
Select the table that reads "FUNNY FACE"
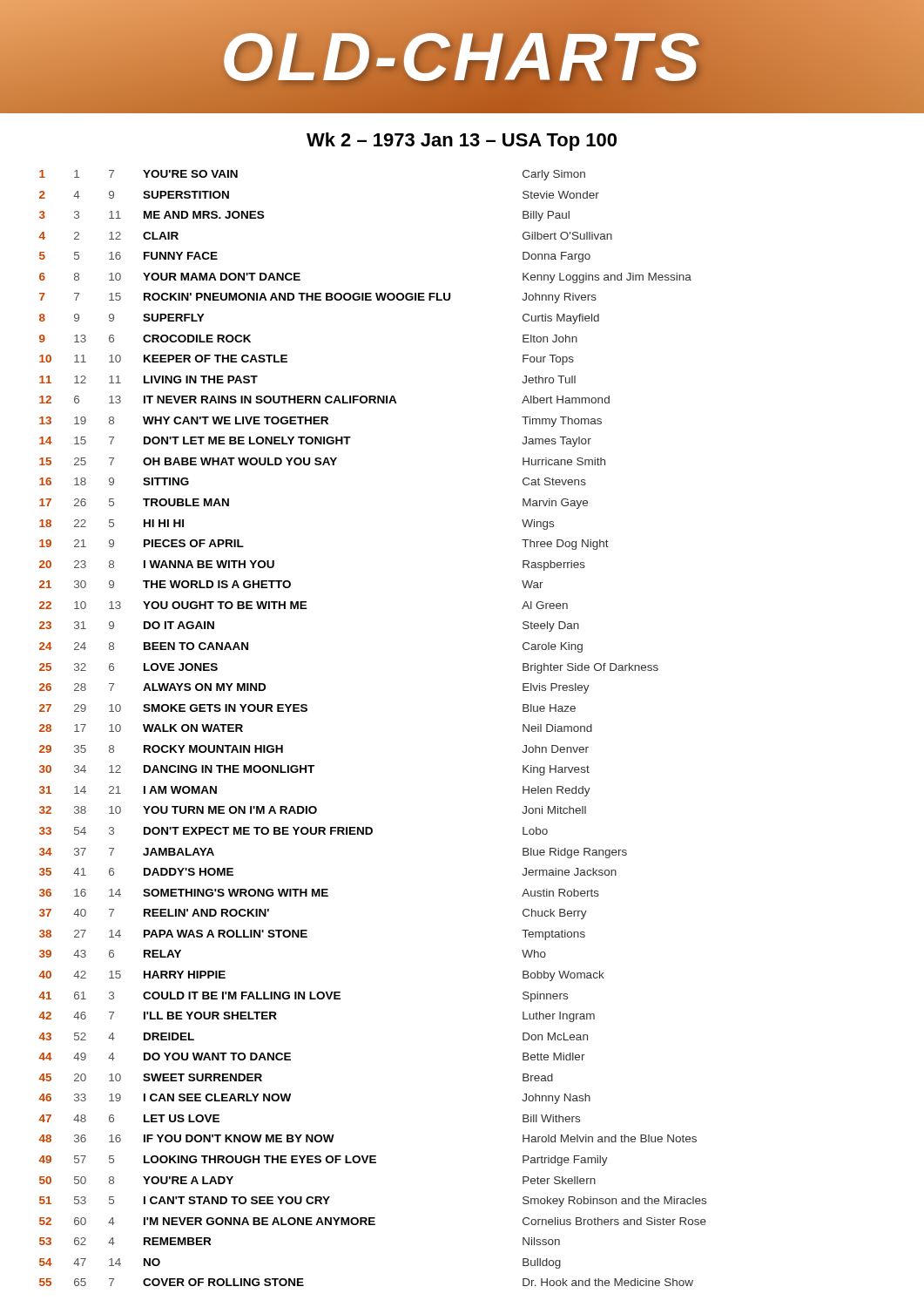click(x=462, y=728)
